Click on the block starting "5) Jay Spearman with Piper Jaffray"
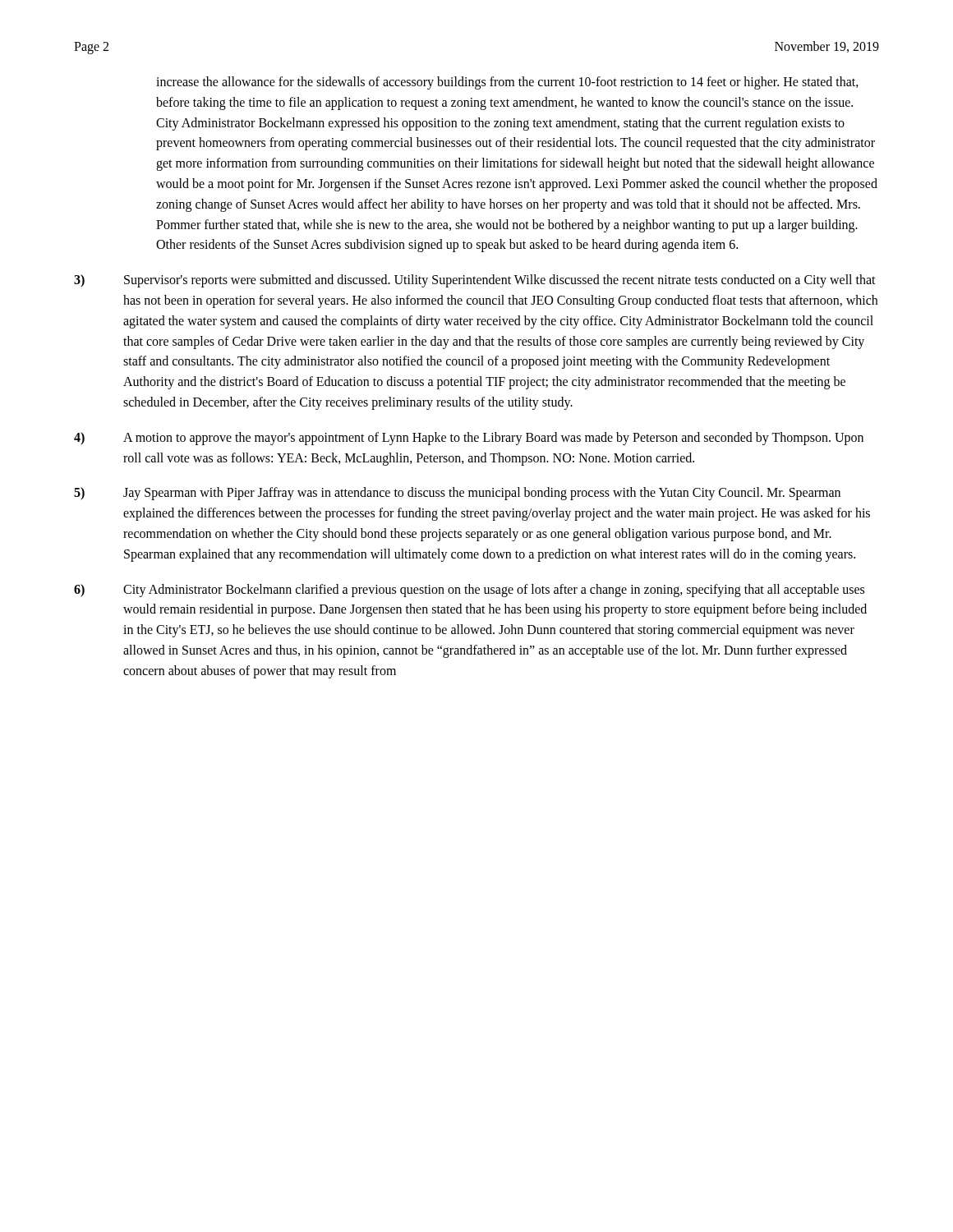The image size is (953, 1232). coord(476,524)
